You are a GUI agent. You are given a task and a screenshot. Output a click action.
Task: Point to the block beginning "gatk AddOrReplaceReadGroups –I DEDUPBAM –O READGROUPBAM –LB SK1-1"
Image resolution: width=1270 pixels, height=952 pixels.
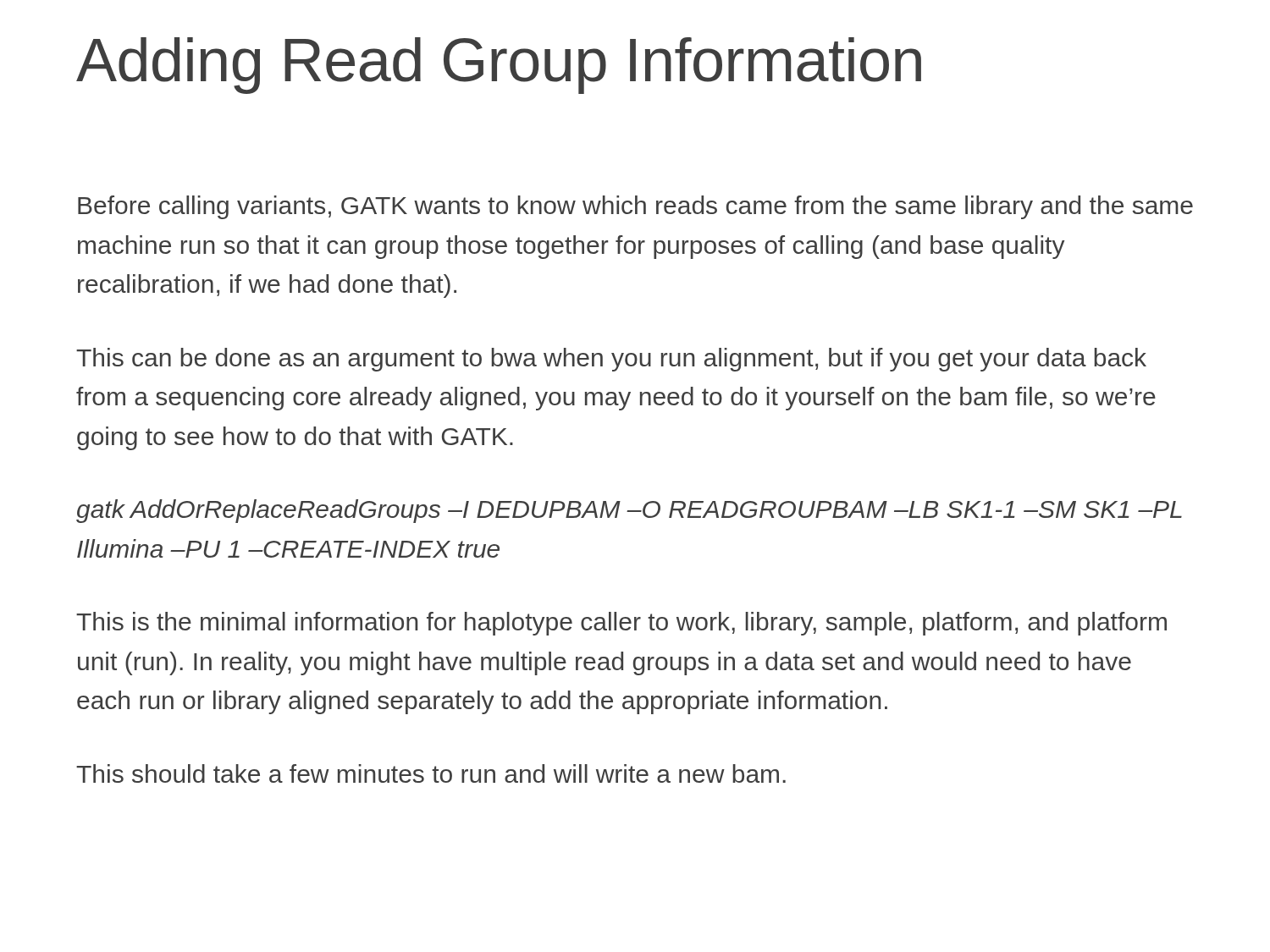coord(629,511)
